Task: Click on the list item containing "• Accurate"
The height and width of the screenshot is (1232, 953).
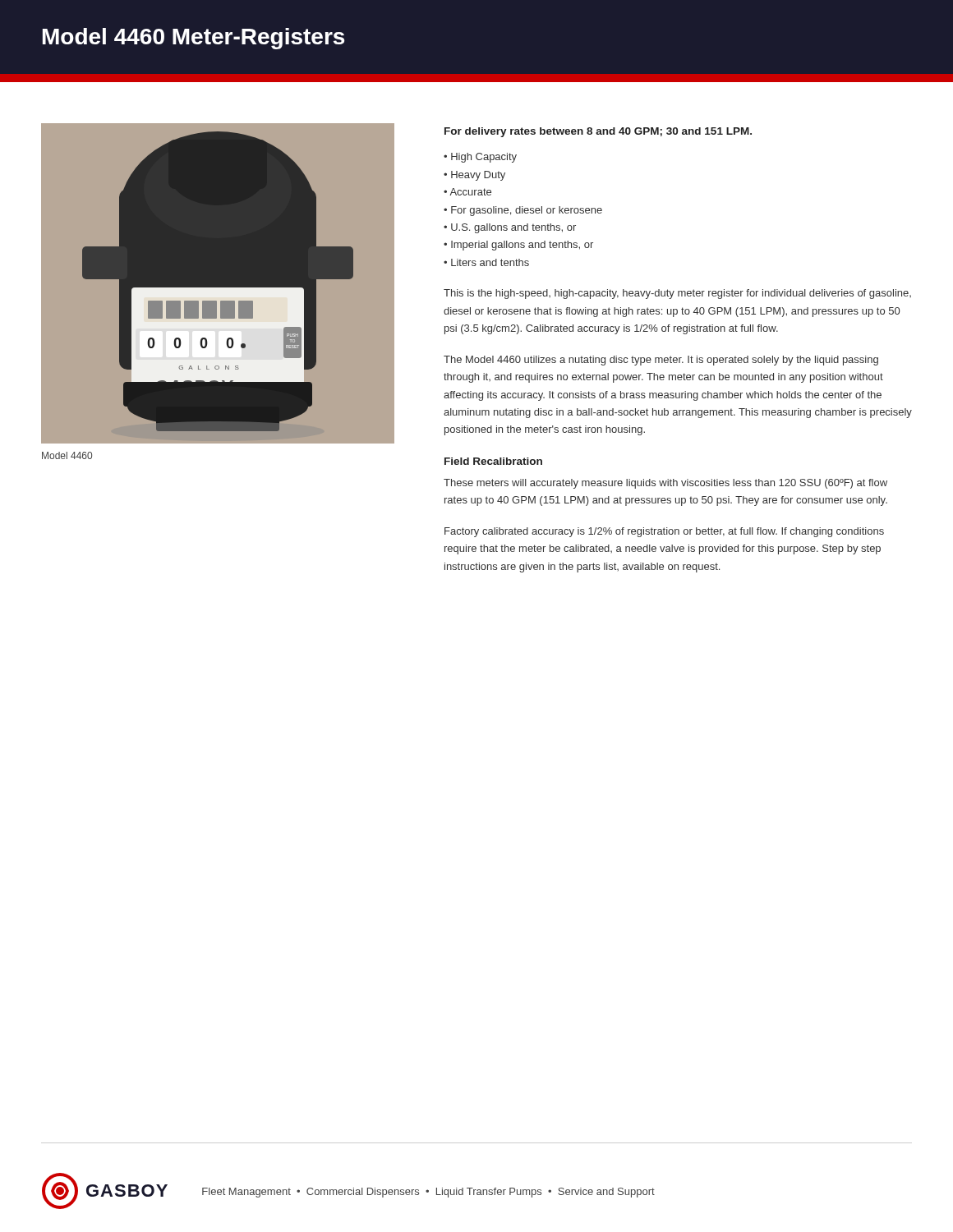Action: click(468, 192)
